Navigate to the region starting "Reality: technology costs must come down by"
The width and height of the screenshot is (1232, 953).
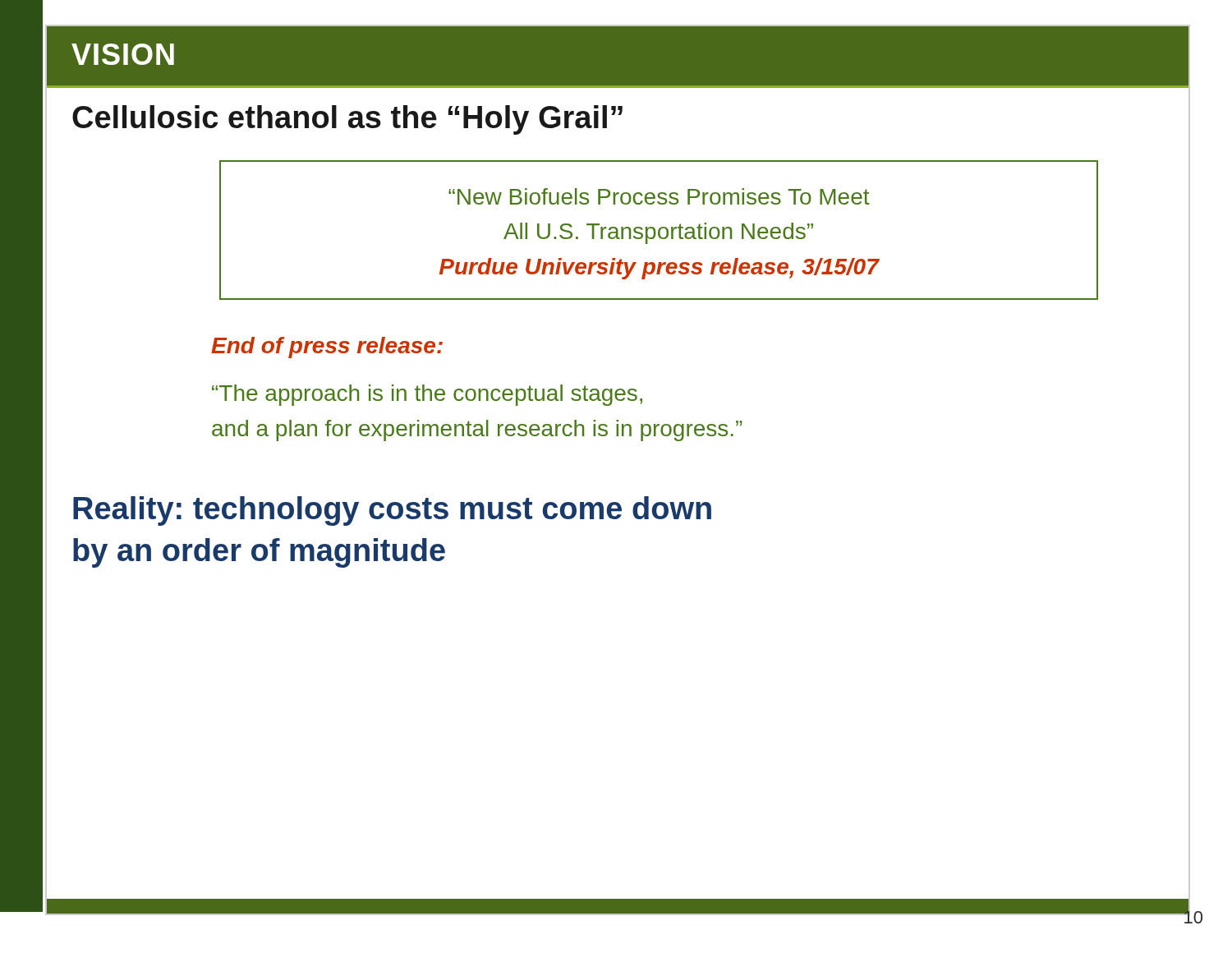click(392, 529)
